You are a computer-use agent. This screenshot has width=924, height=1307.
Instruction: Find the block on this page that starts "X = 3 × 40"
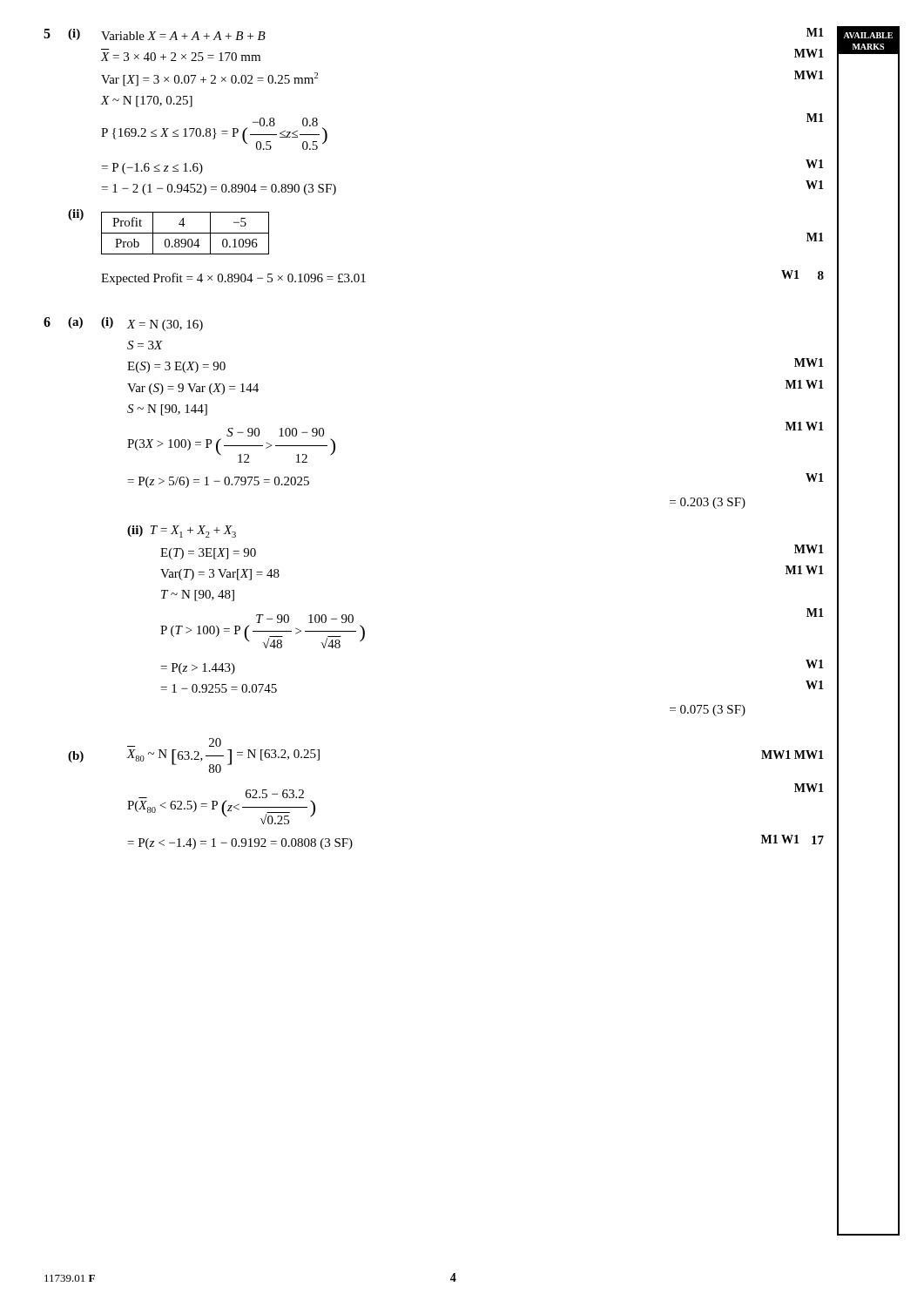point(182,55)
